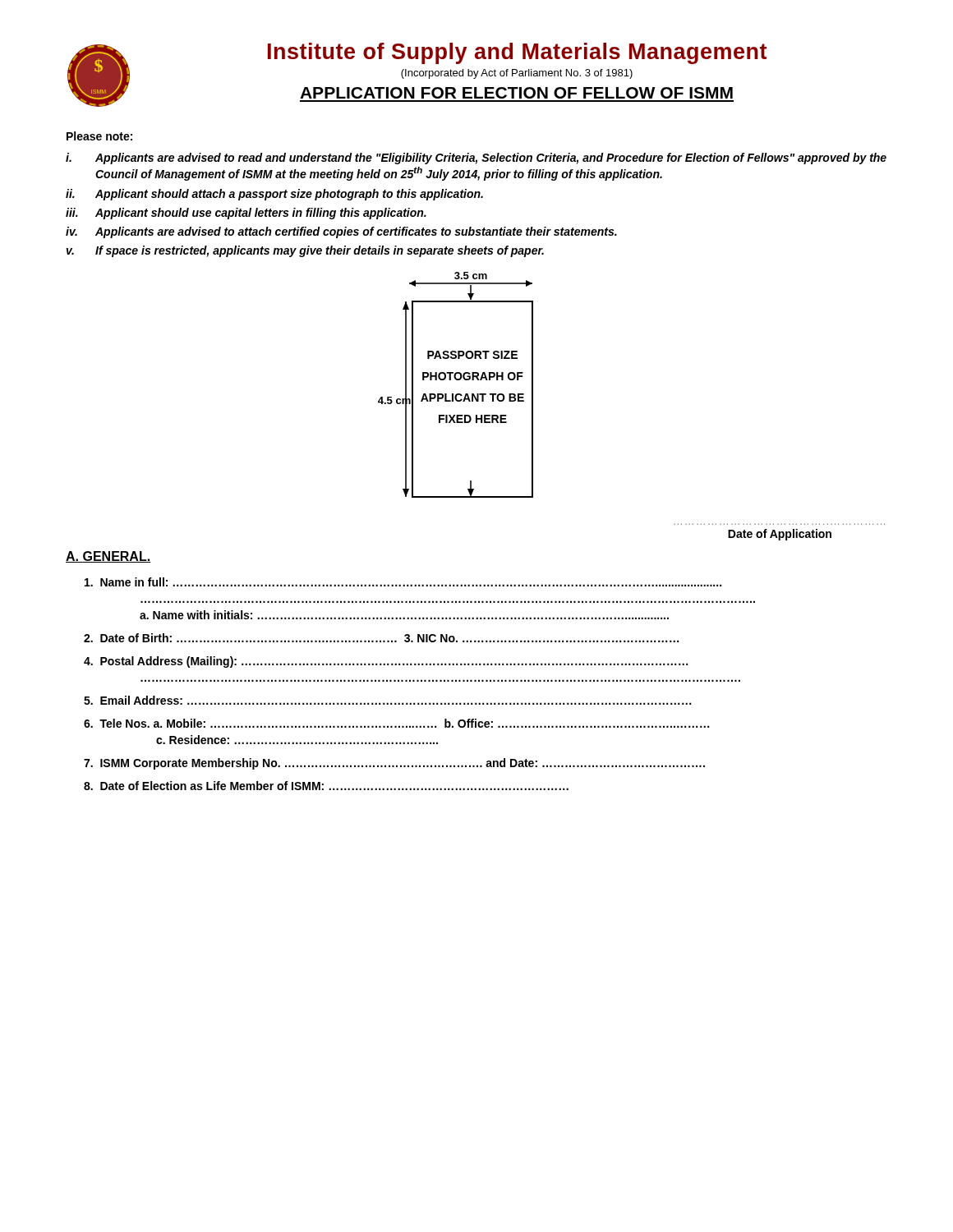The image size is (953, 1232).
Task: Select the list item that says "iv. Applicants are advised to attach"
Action: 342,231
